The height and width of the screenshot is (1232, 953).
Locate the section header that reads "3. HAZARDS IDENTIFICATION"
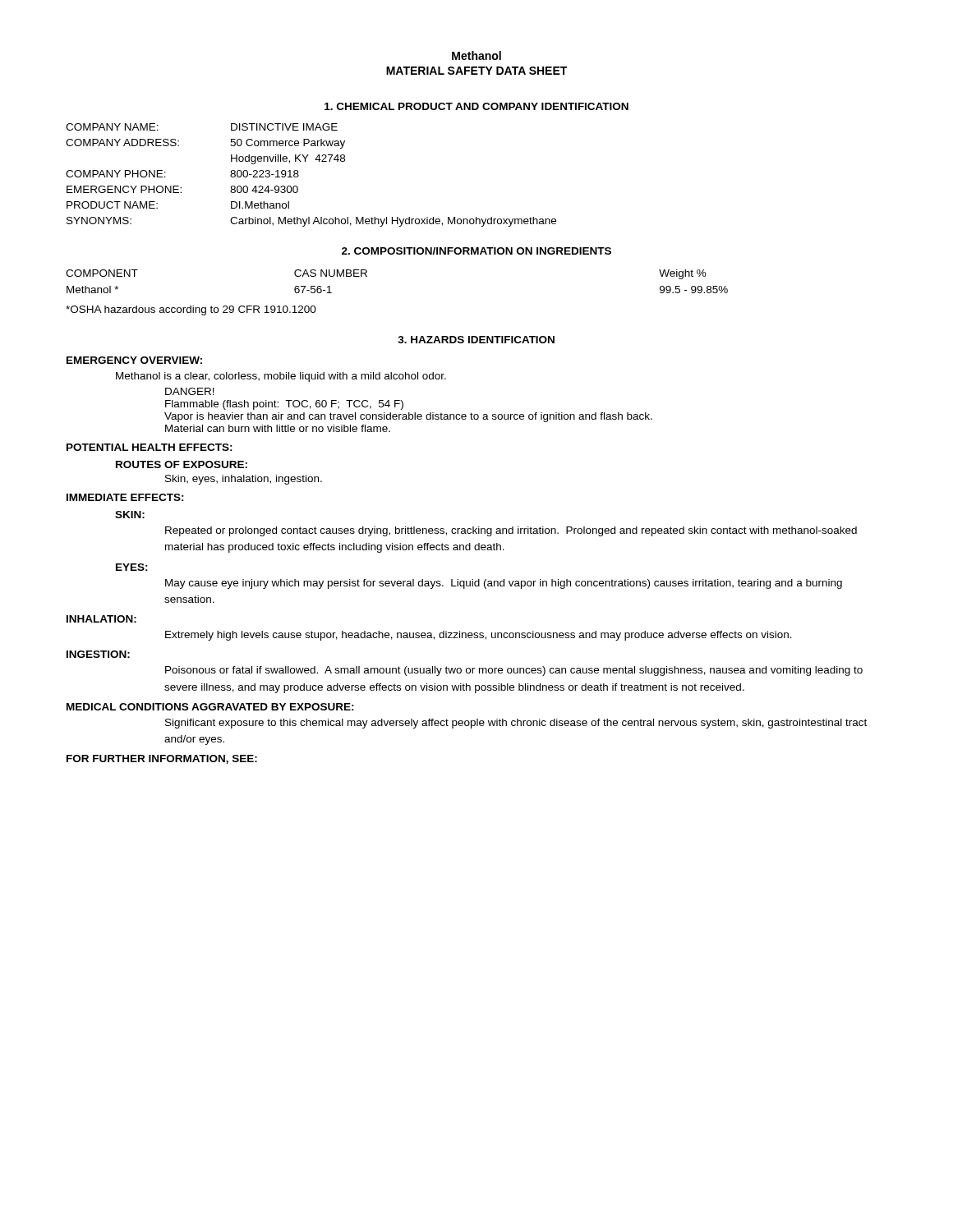476,340
